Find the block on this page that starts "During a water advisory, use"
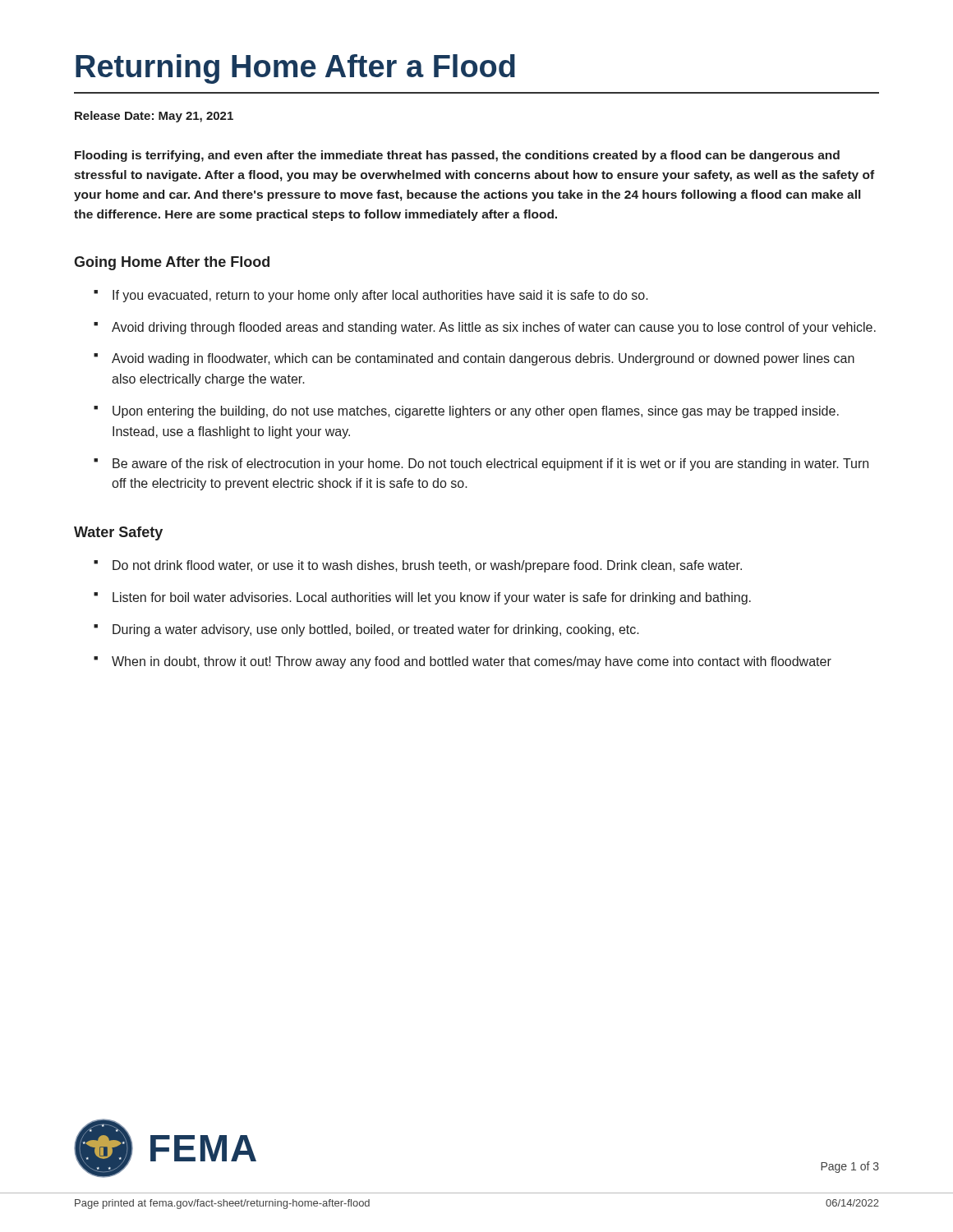The width and height of the screenshot is (953, 1232). [376, 629]
